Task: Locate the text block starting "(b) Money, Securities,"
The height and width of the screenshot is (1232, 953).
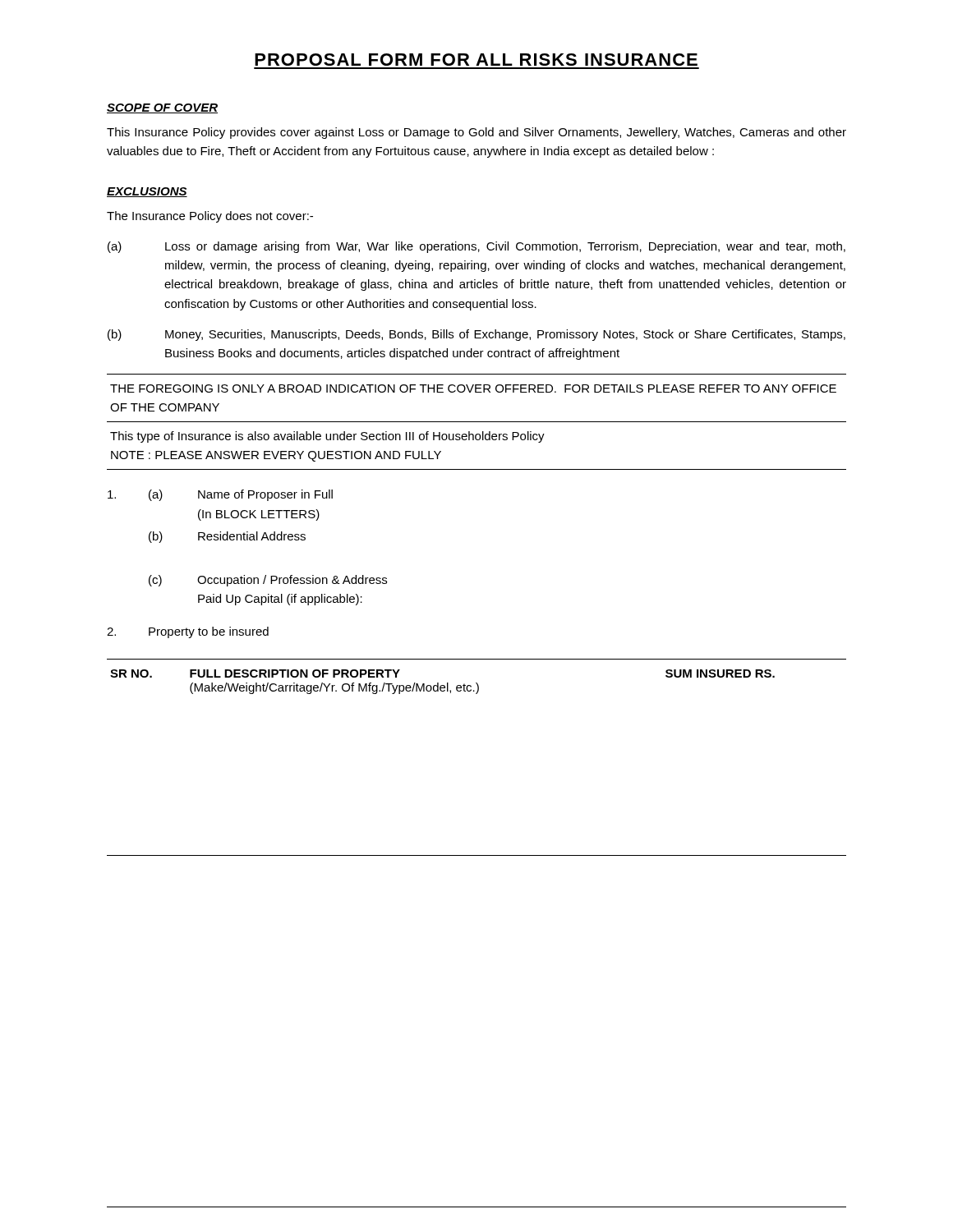Action: [476, 343]
